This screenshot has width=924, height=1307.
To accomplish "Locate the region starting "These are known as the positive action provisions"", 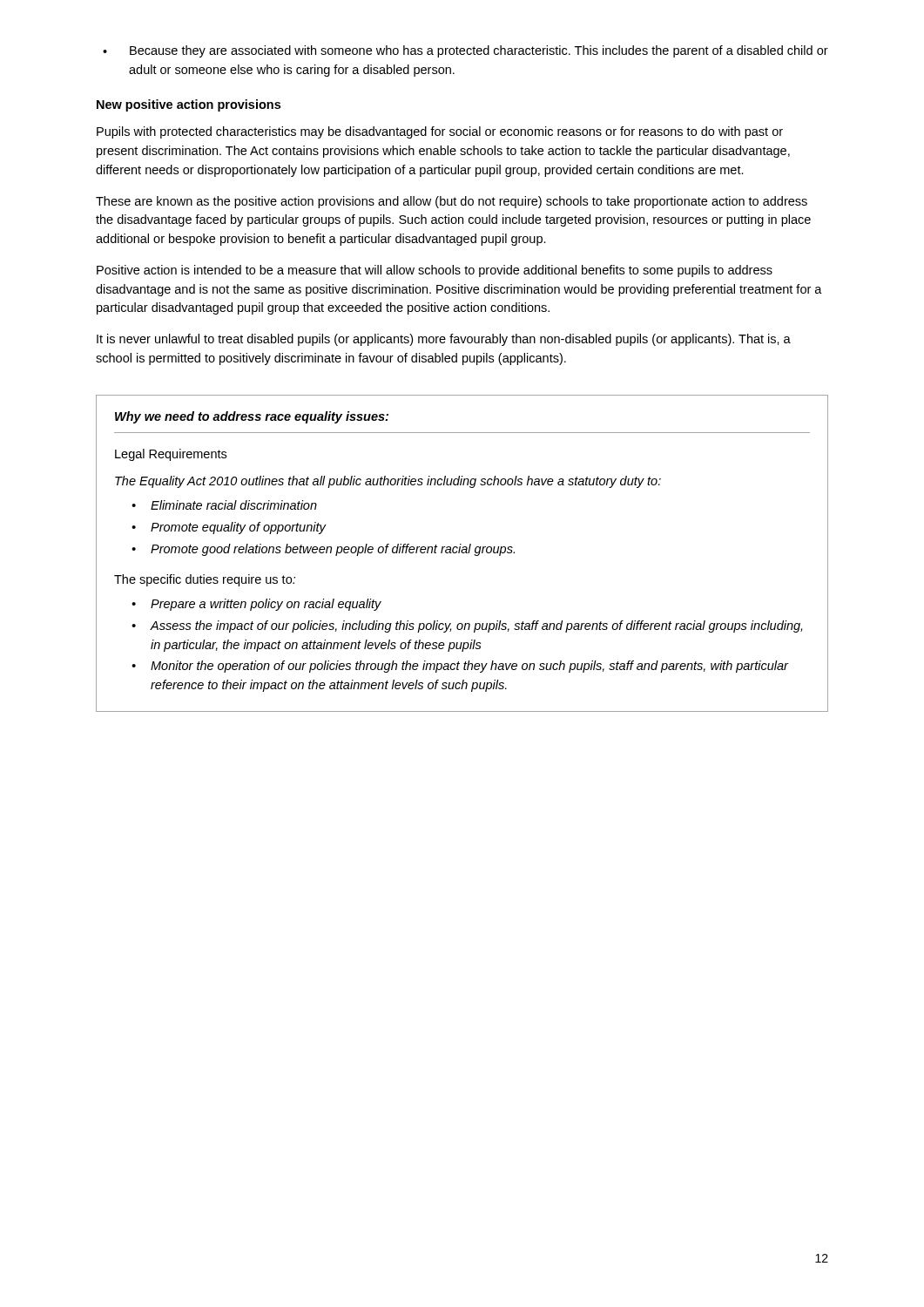I will pos(453,220).
